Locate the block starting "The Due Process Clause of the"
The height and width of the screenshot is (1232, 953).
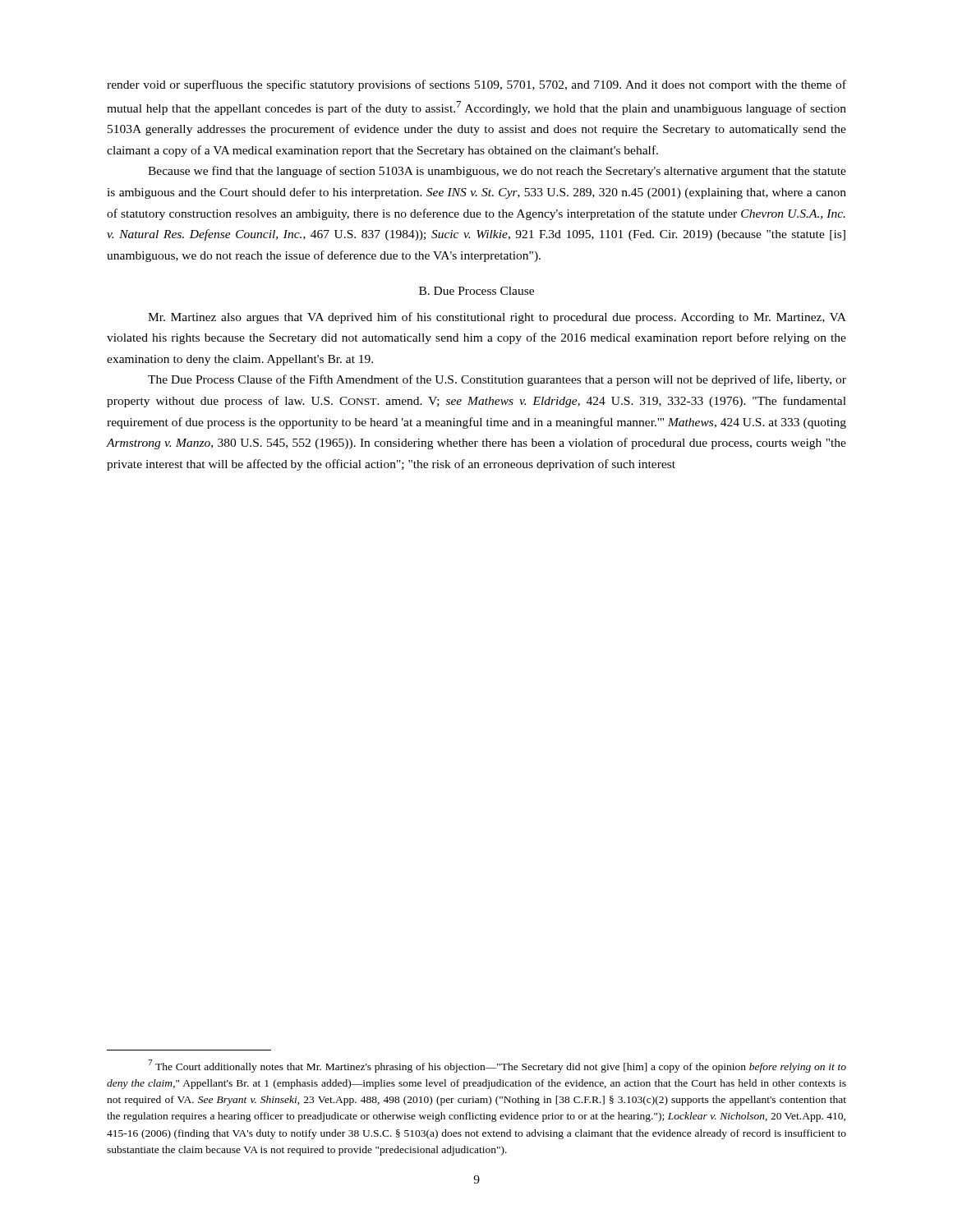click(476, 422)
